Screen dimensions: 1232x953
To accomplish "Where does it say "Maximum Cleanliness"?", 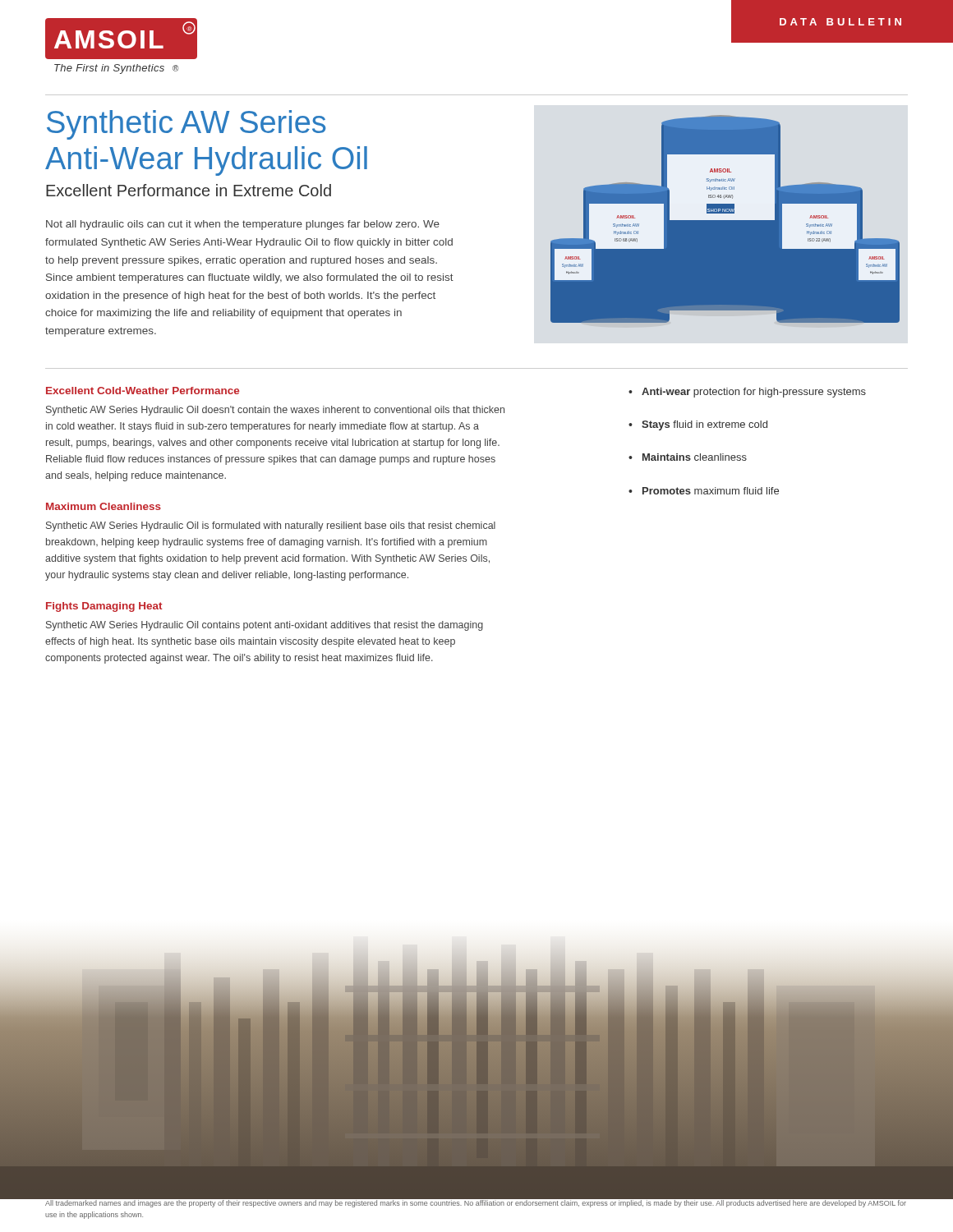I will pos(104,506).
